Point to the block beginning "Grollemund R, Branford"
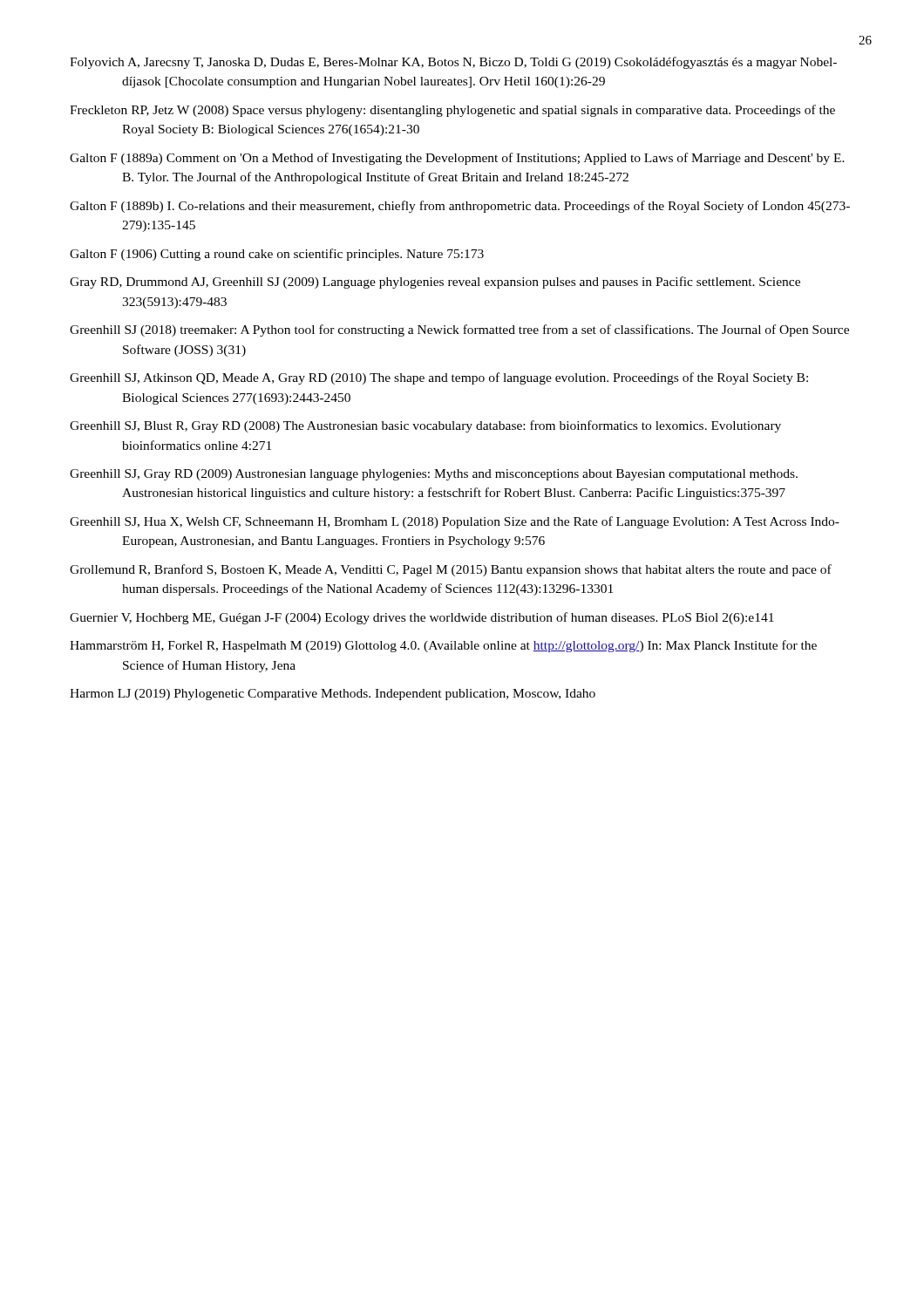Screen dimensions: 1308x924 (x=450, y=579)
